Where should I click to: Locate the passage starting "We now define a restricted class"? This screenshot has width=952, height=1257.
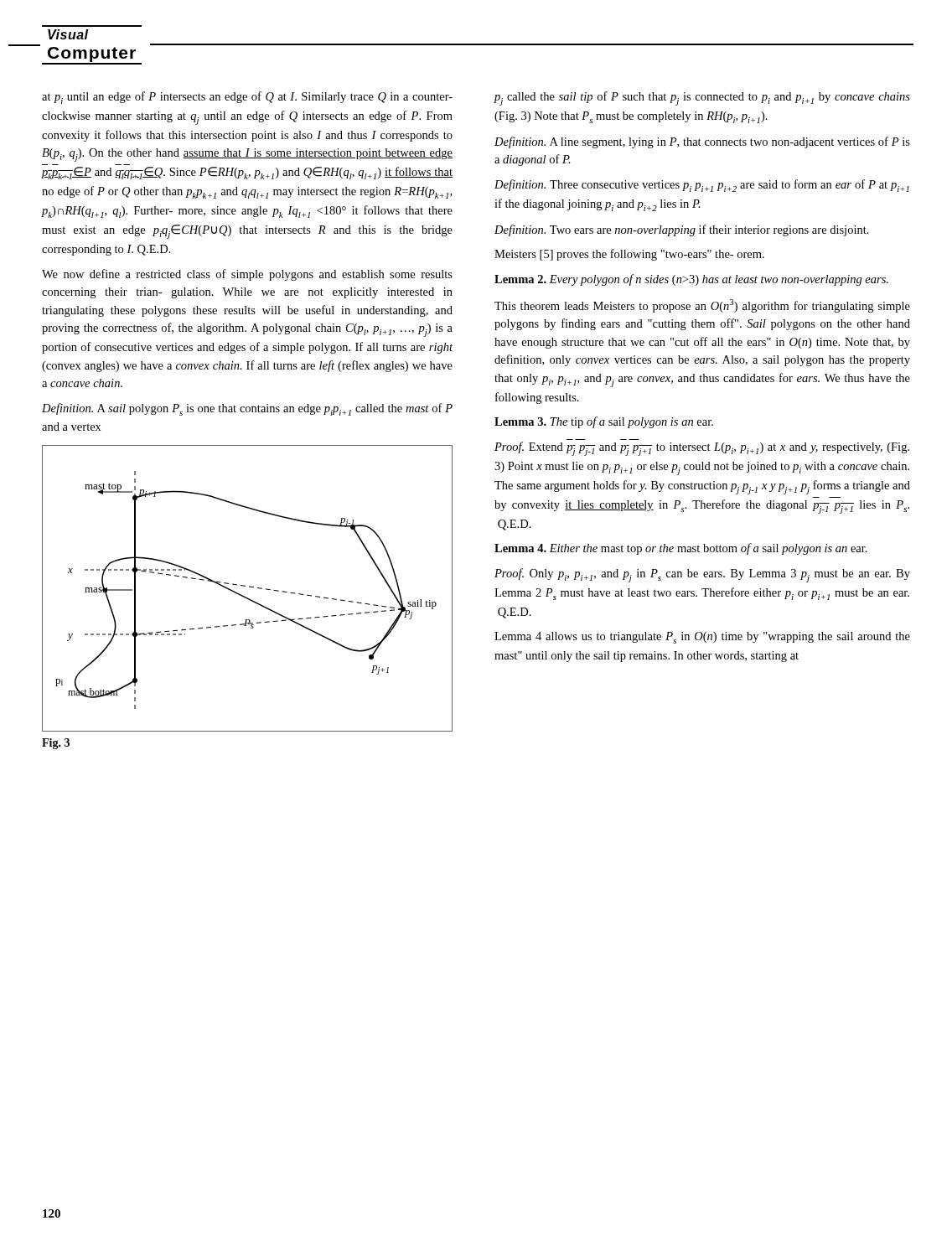[247, 328]
